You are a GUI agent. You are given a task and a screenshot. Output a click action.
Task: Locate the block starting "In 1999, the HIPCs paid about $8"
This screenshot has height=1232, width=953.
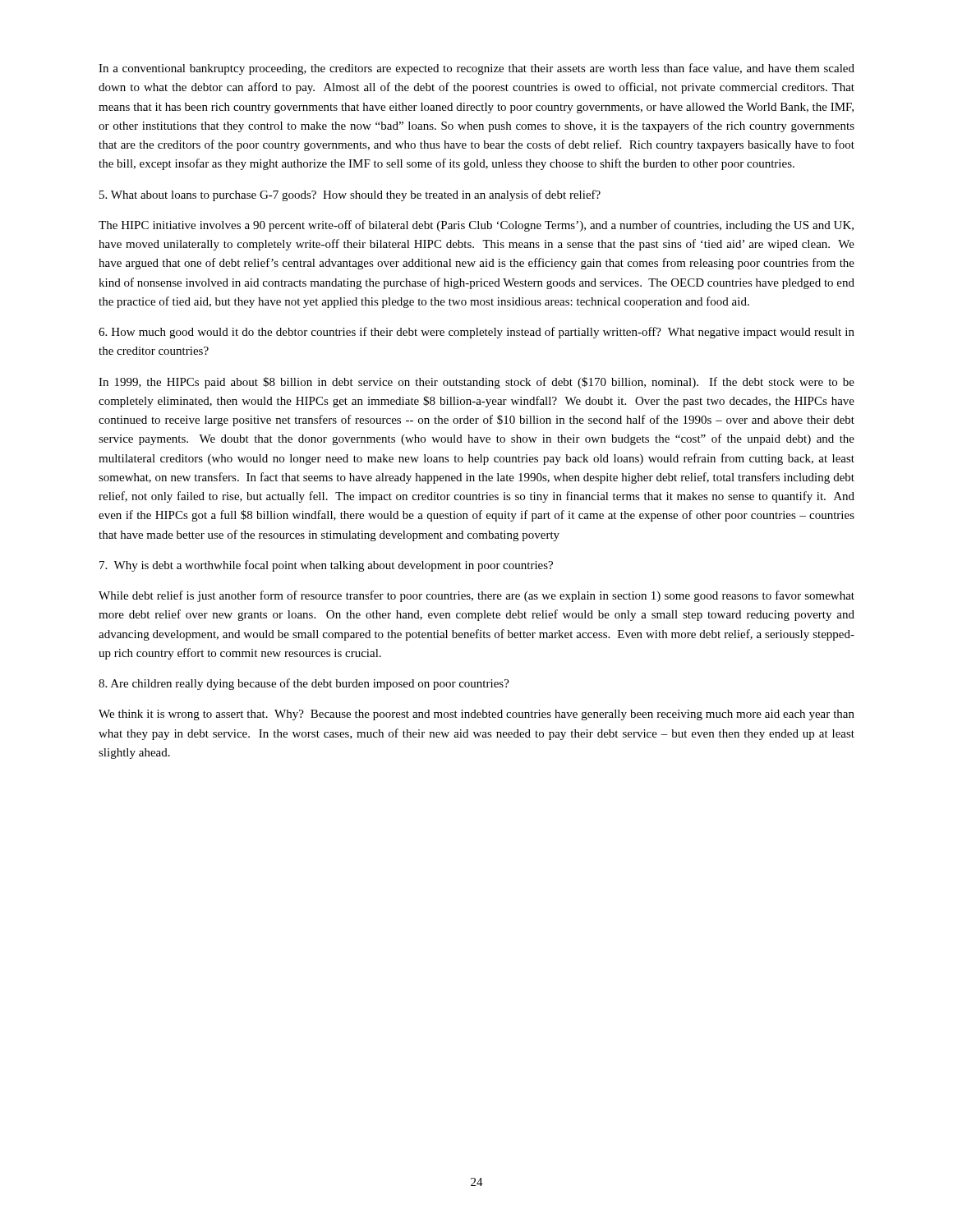[476, 458]
